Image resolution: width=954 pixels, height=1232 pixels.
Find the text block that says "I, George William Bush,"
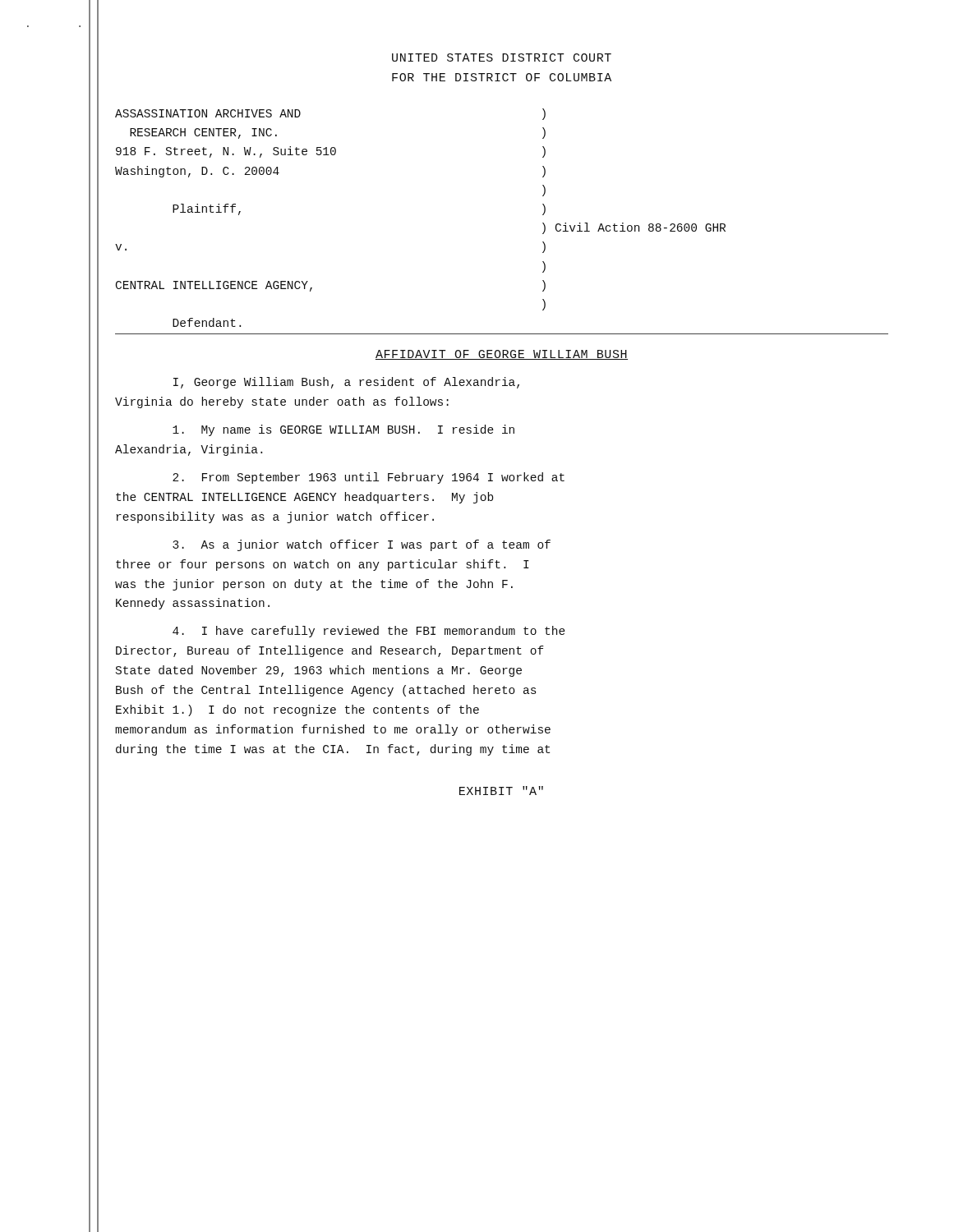pyautogui.click(x=319, y=393)
